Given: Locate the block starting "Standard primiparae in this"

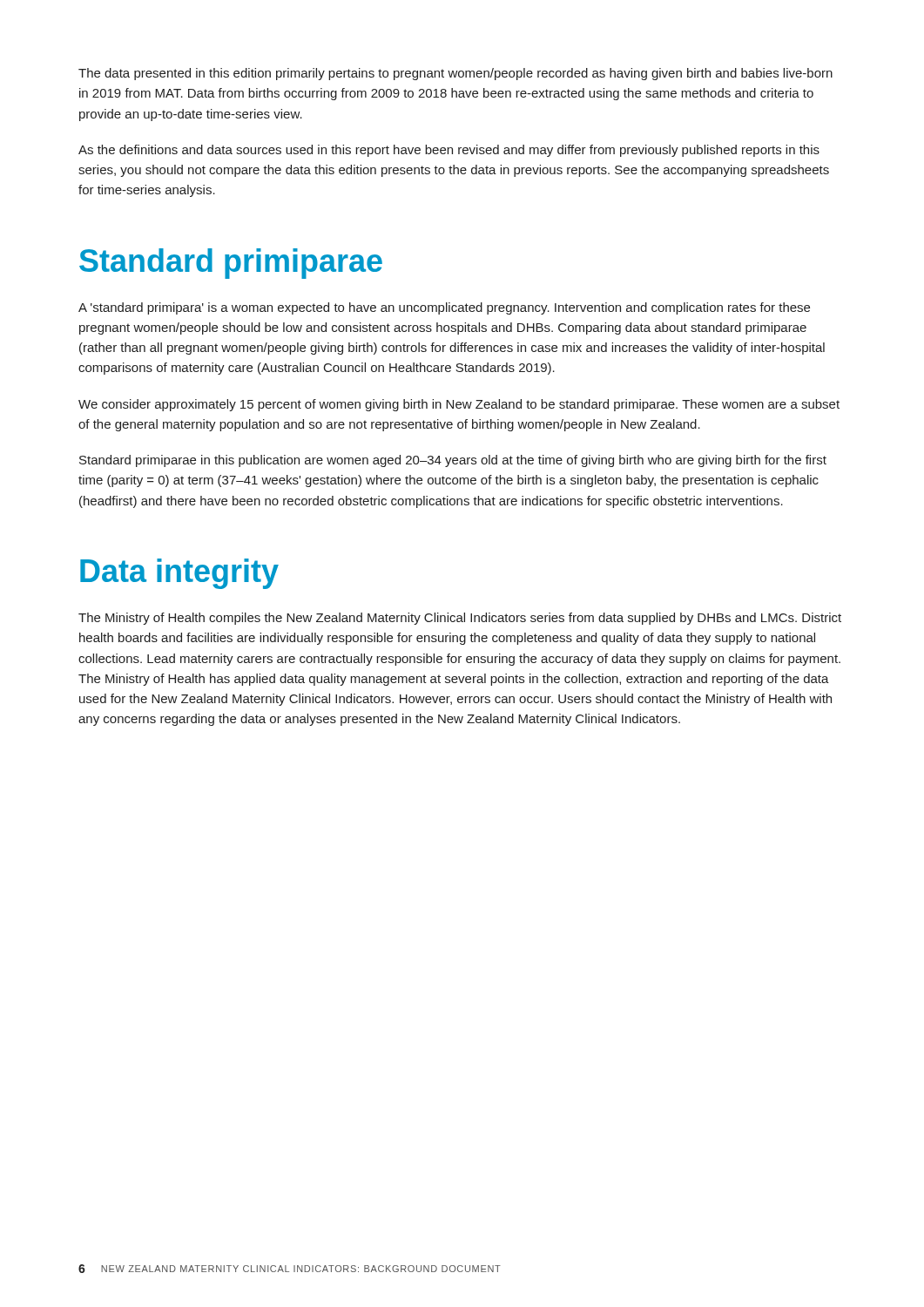Looking at the screenshot, I should click(452, 480).
